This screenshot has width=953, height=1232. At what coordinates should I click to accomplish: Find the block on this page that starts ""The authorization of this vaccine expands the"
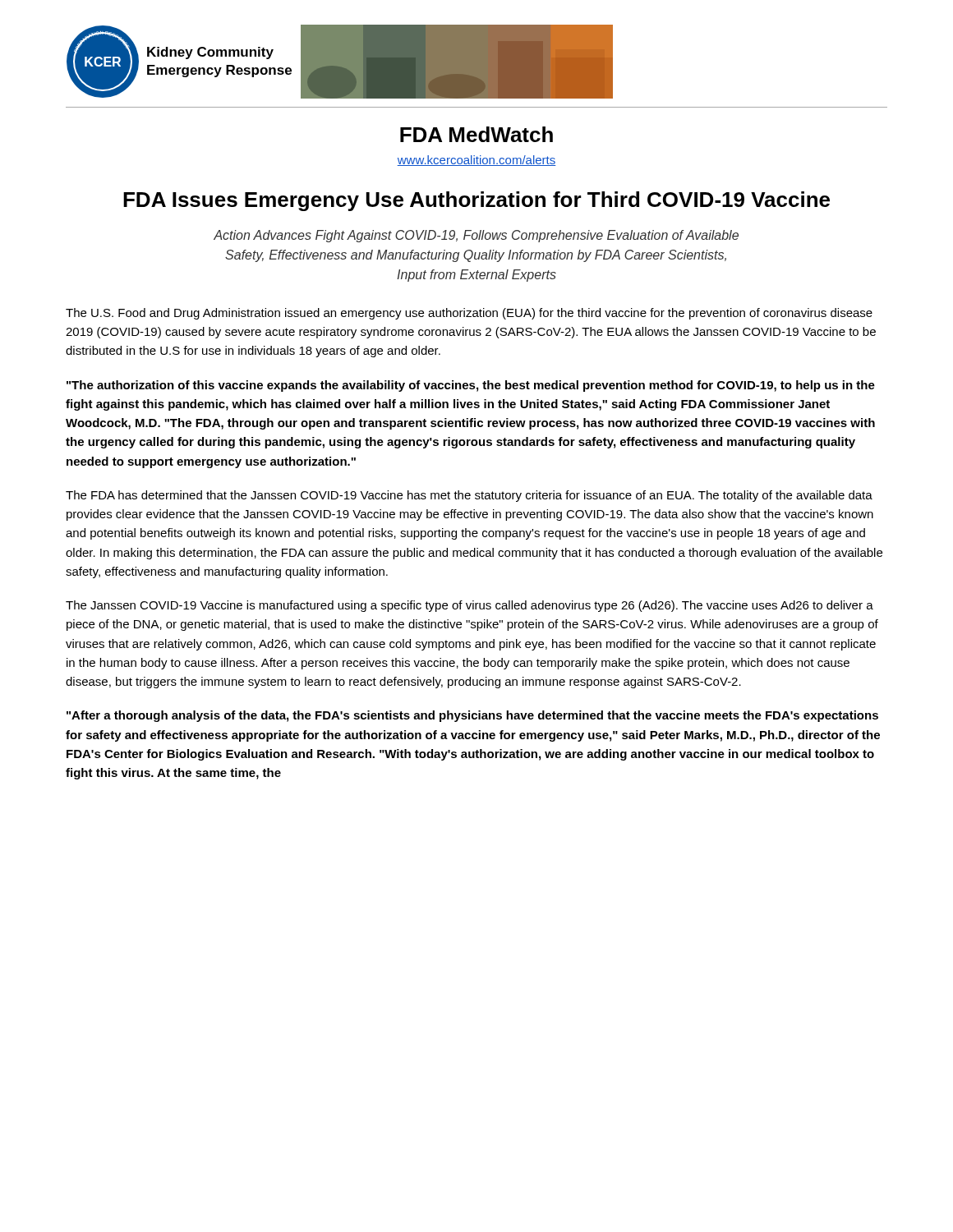coord(470,423)
